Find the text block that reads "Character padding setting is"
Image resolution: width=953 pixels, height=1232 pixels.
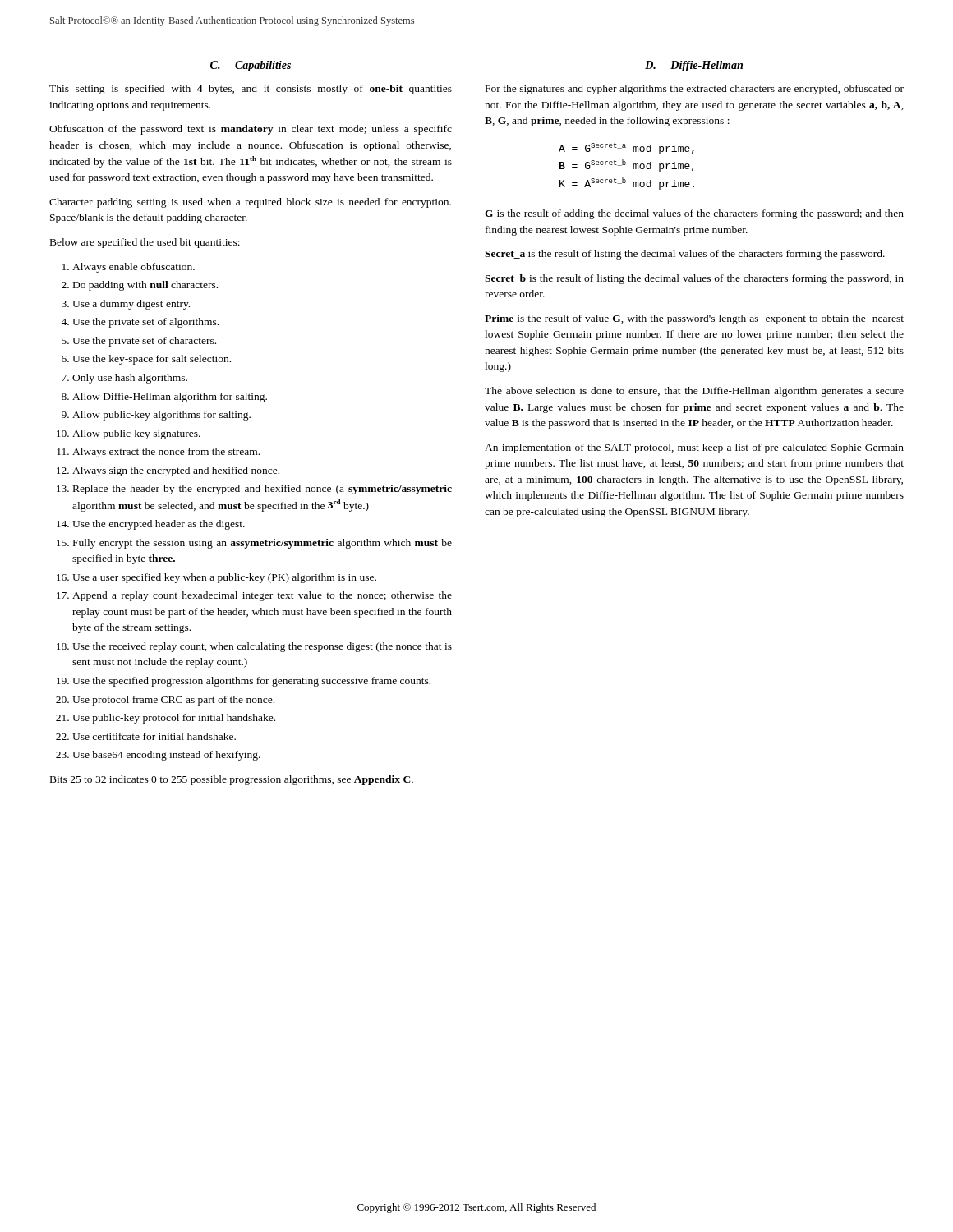(x=251, y=210)
